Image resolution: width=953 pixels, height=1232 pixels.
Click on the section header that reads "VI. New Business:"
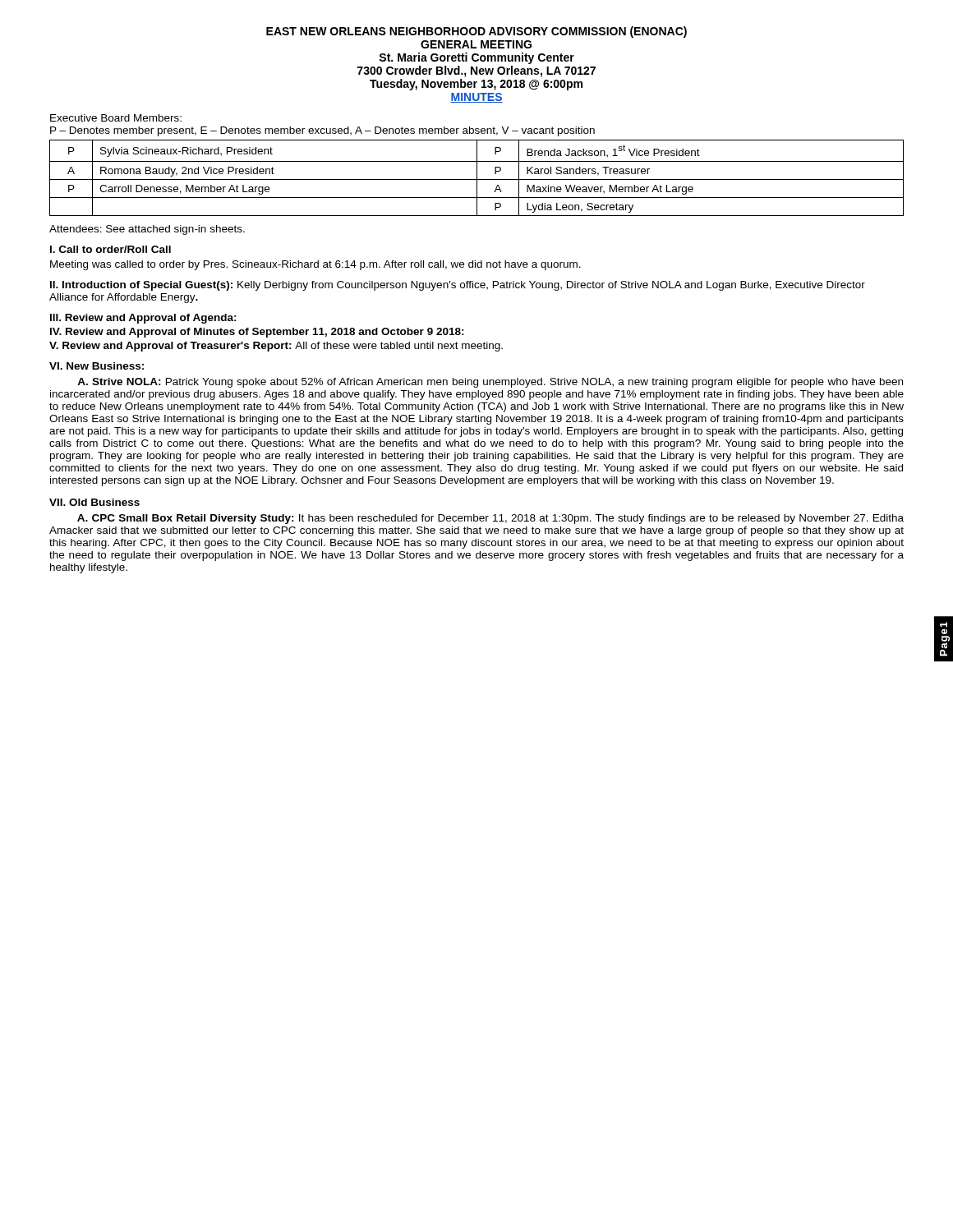97,366
